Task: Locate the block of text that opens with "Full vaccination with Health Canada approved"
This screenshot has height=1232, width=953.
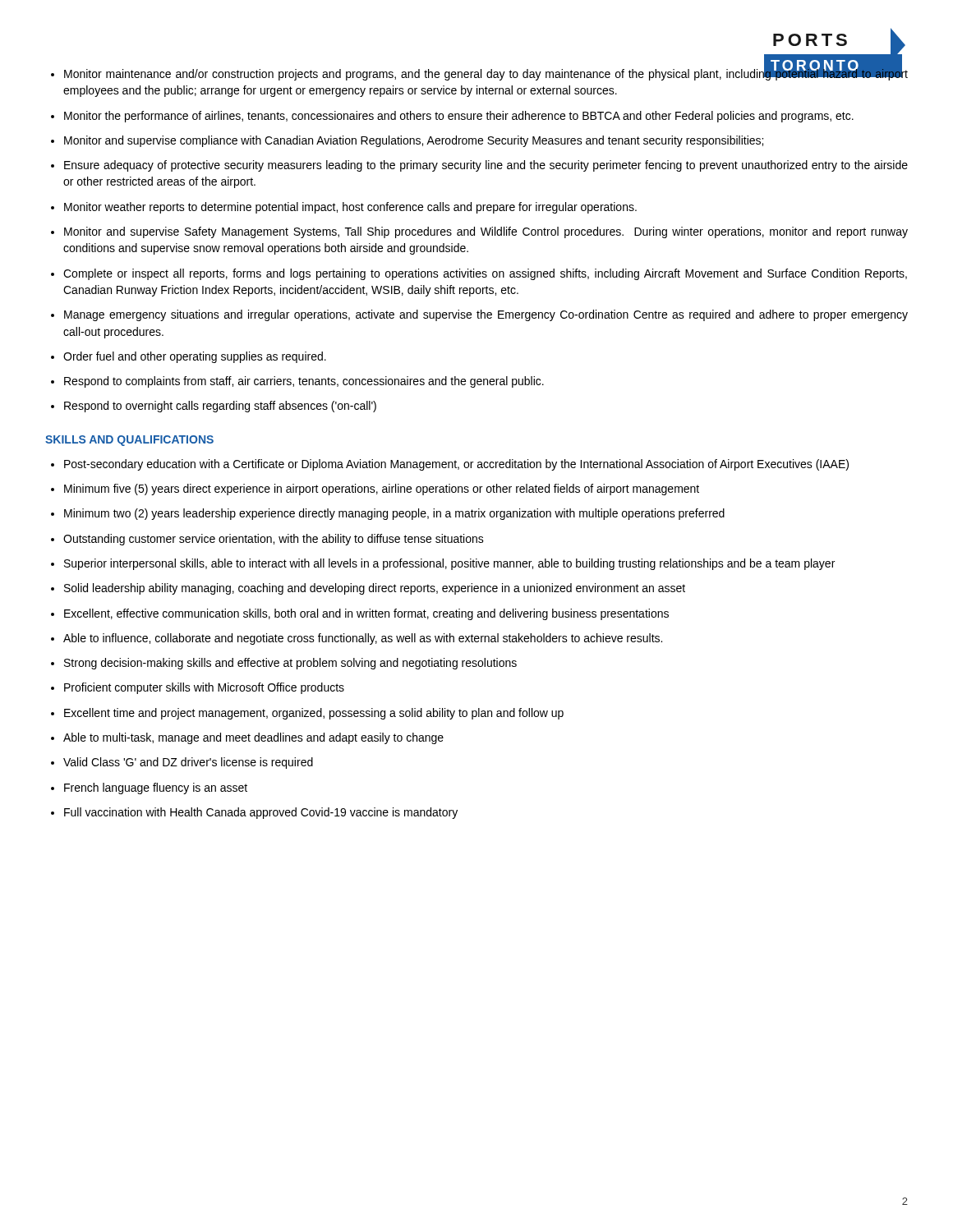Action: click(261, 812)
